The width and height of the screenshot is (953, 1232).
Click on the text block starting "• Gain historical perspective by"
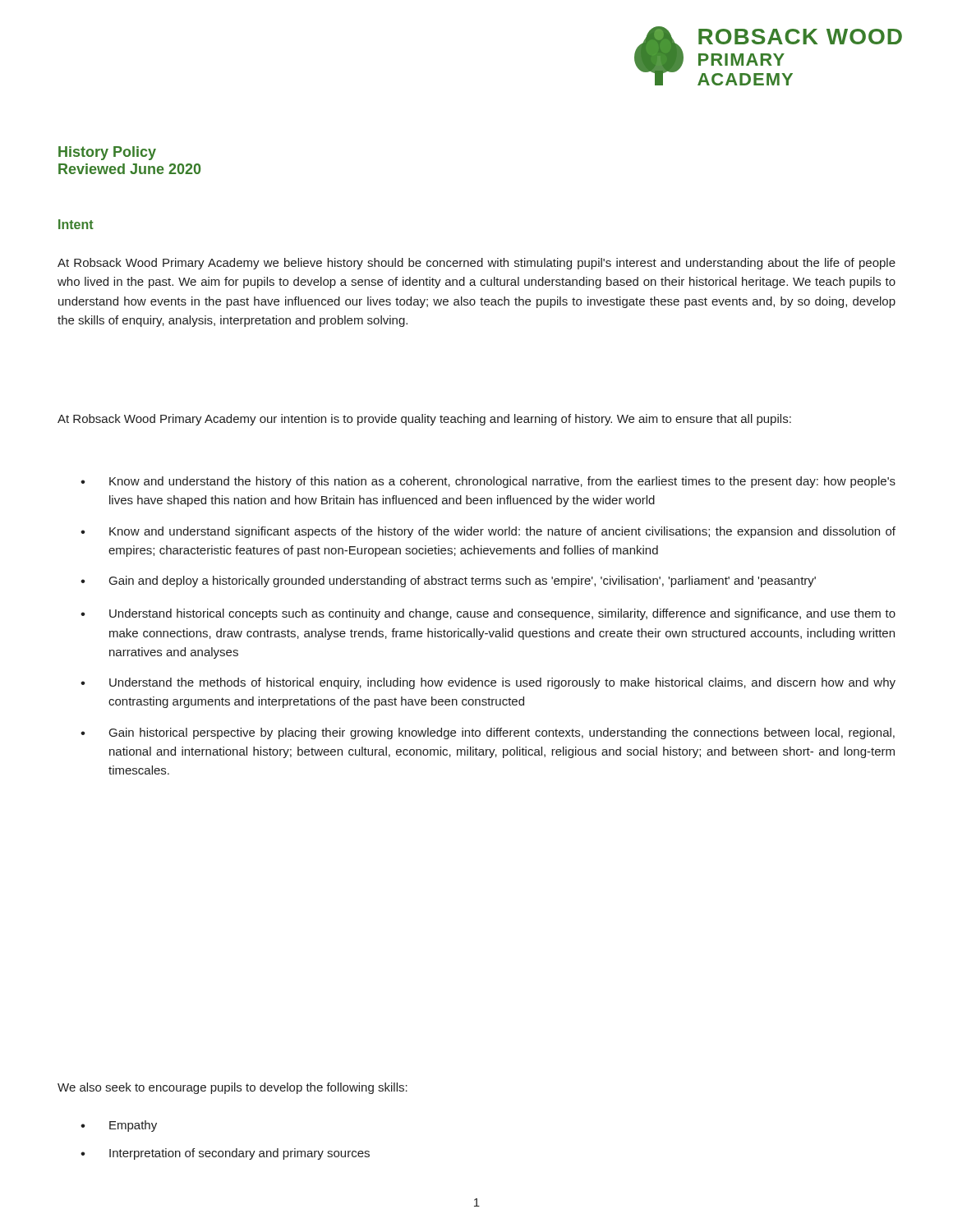click(488, 751)
